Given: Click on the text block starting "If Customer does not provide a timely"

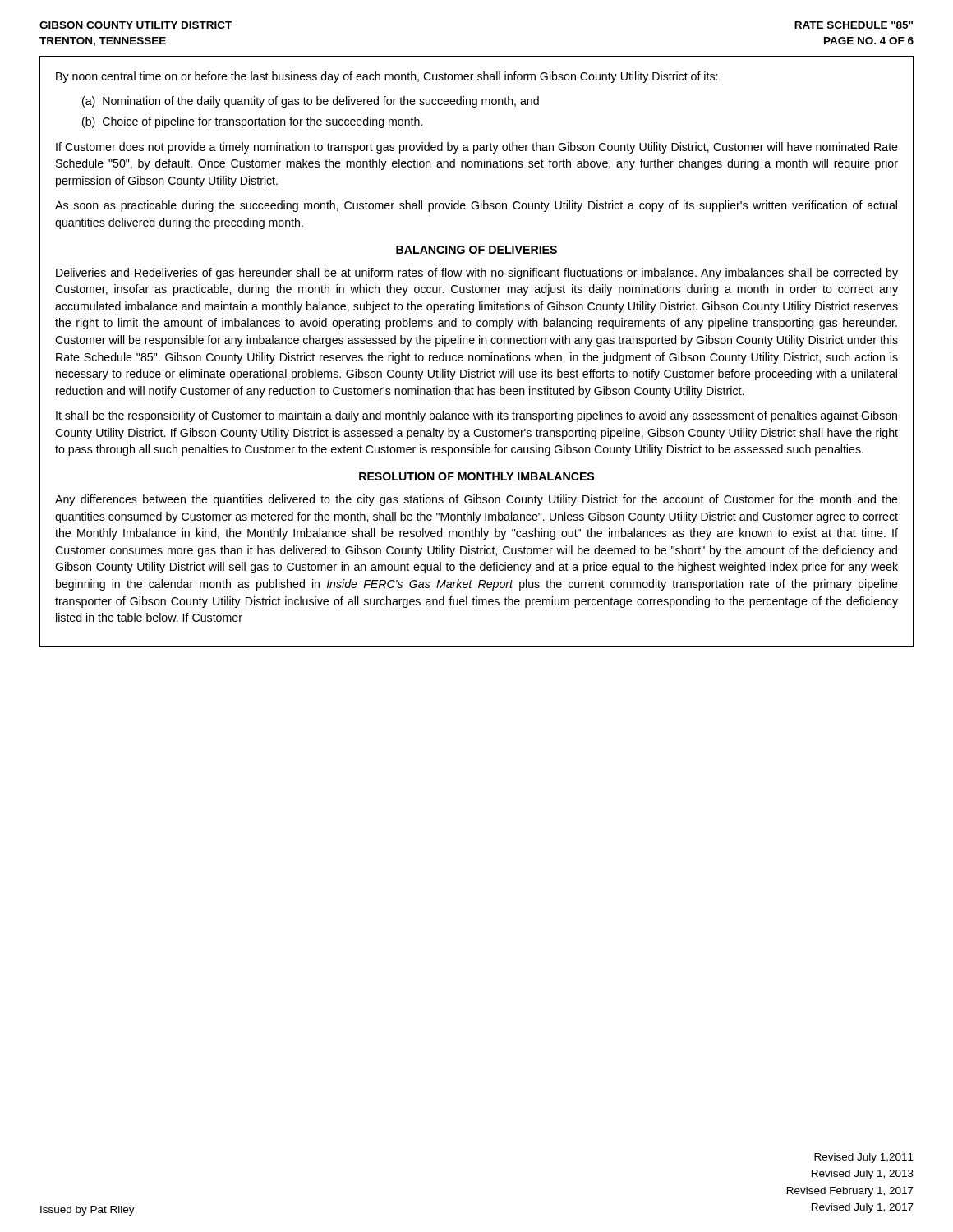Looking at the screenshot, I should (476, 164).
